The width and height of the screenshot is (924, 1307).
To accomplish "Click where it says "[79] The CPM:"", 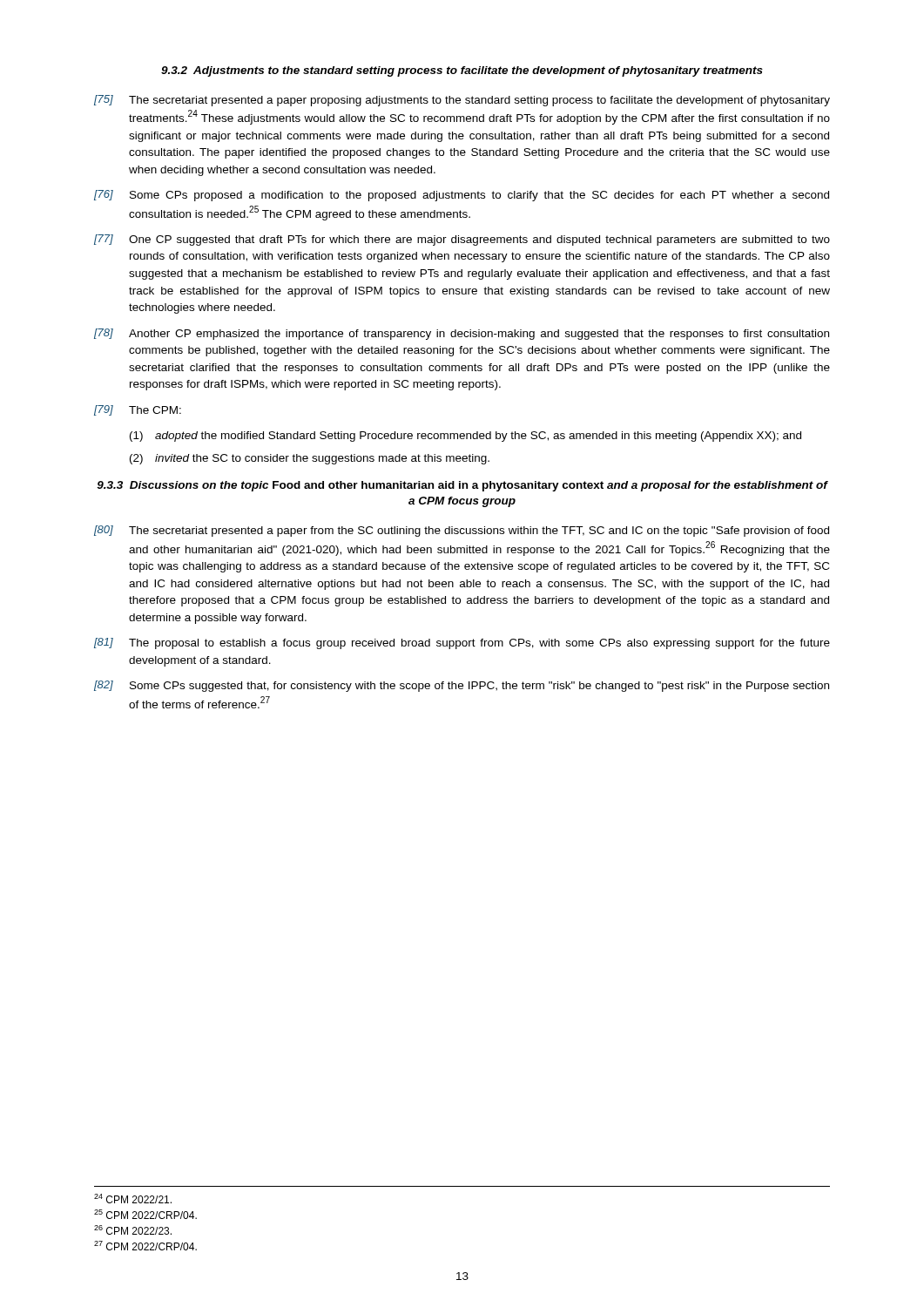I will 138,410.
